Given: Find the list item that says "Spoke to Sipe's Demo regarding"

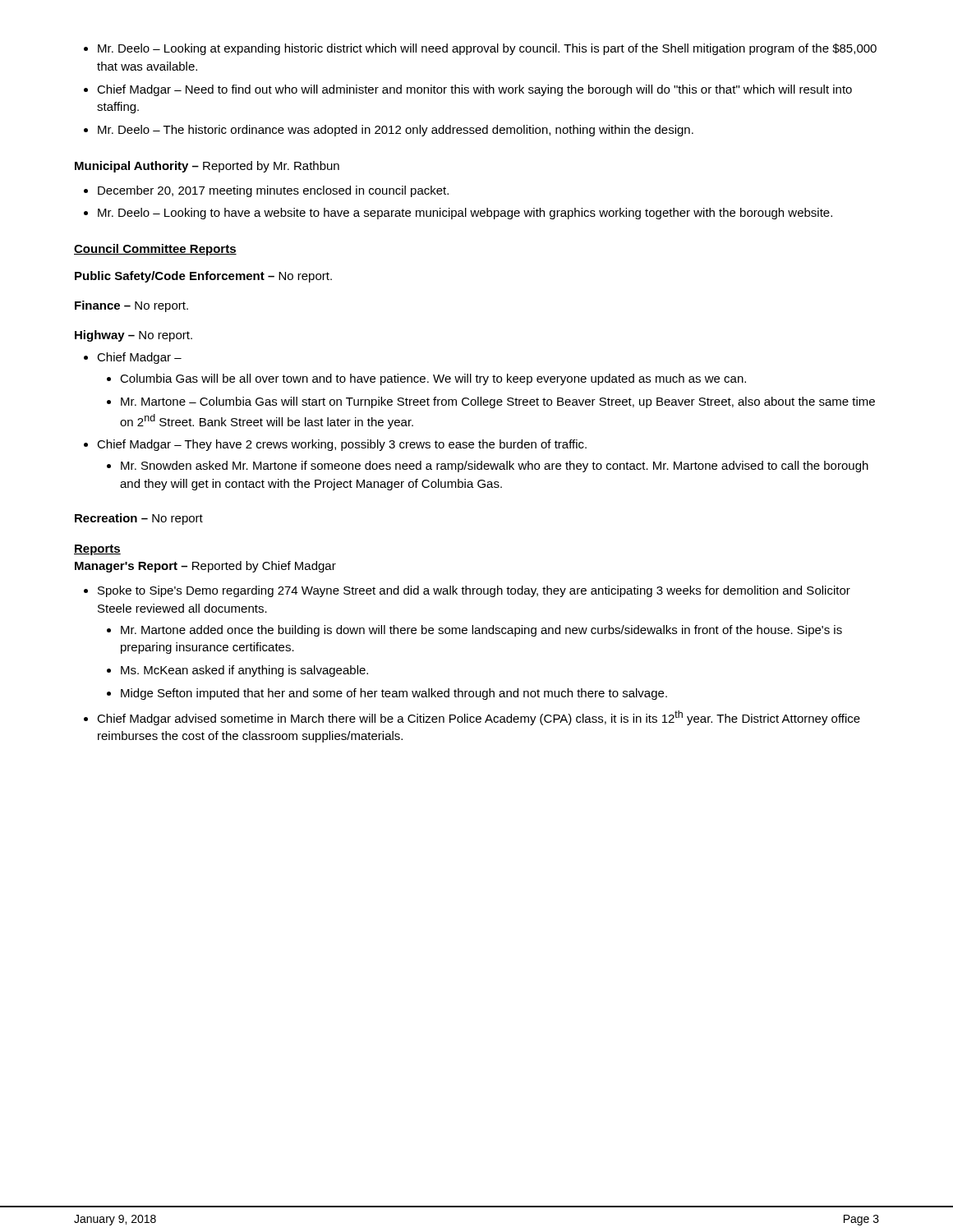Looking at the screenshot, I should [x=467, y=591].
